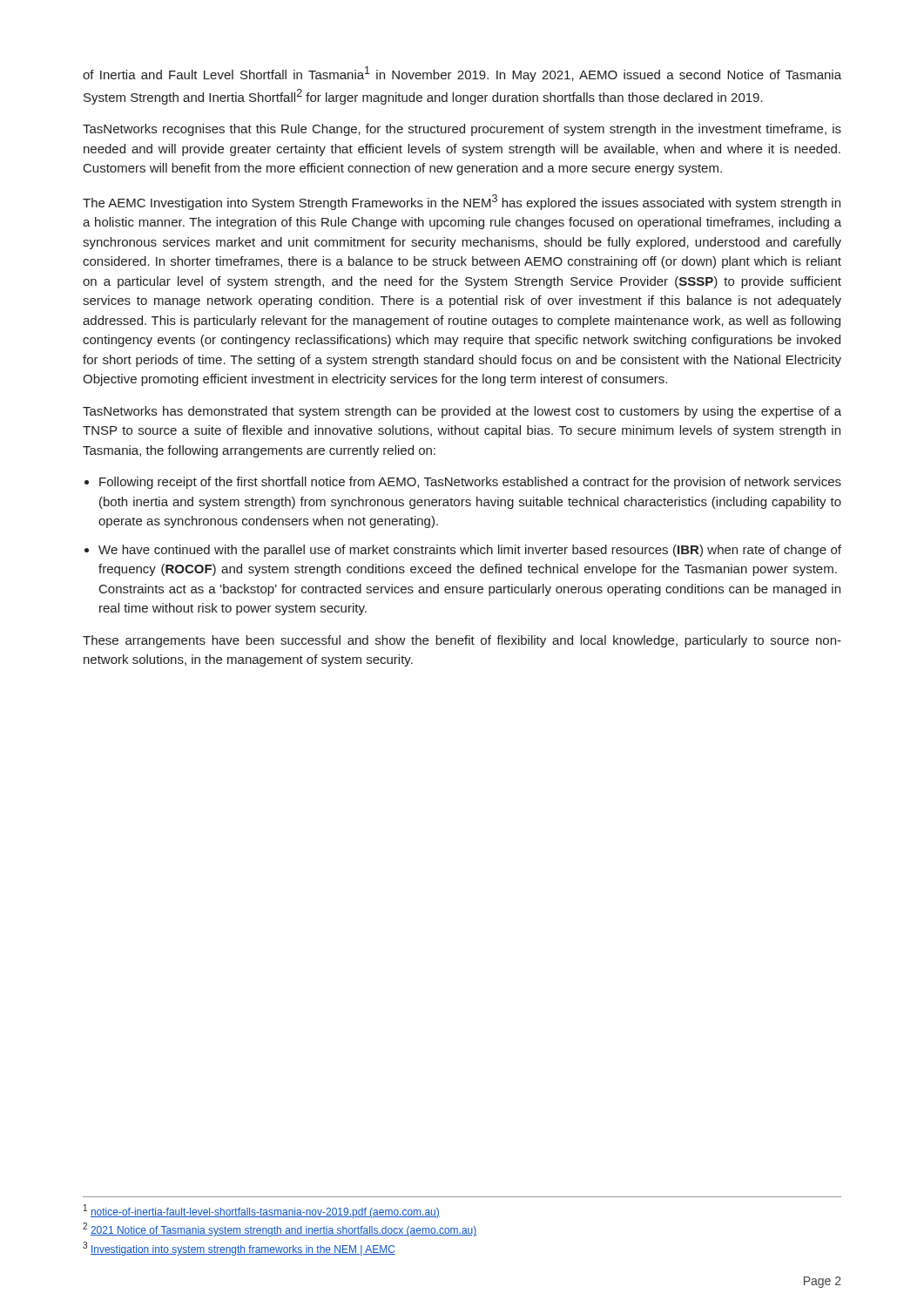Viewport: 924px width, 1307px height.
Task: Navigate to the text starting "2 2021 Notice of Tasmania system strength and"
Action: pyautogui.click(x=280, y=1229)
